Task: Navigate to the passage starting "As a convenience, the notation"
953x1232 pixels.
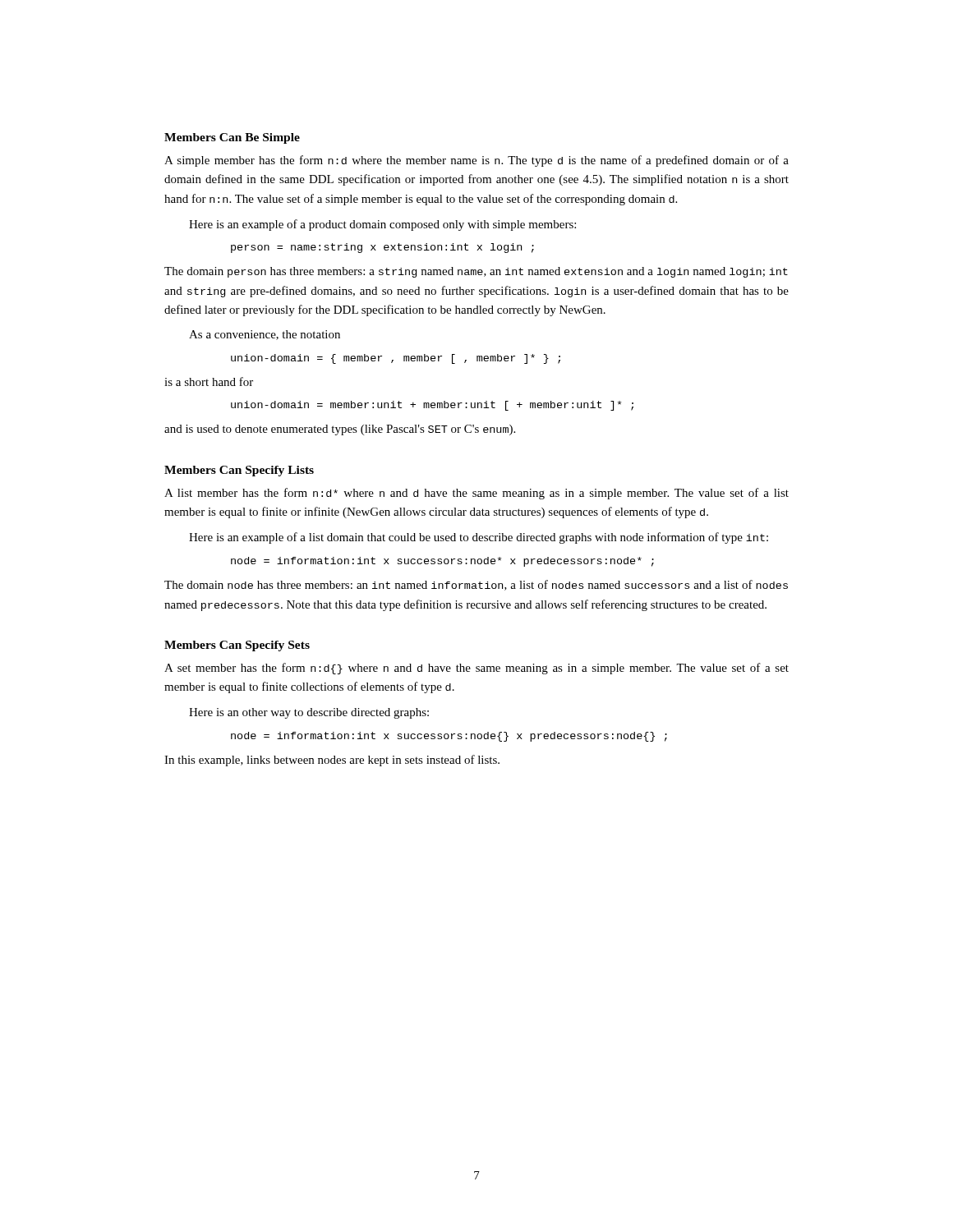Action: pyautogui.click(x=265, y=334)
